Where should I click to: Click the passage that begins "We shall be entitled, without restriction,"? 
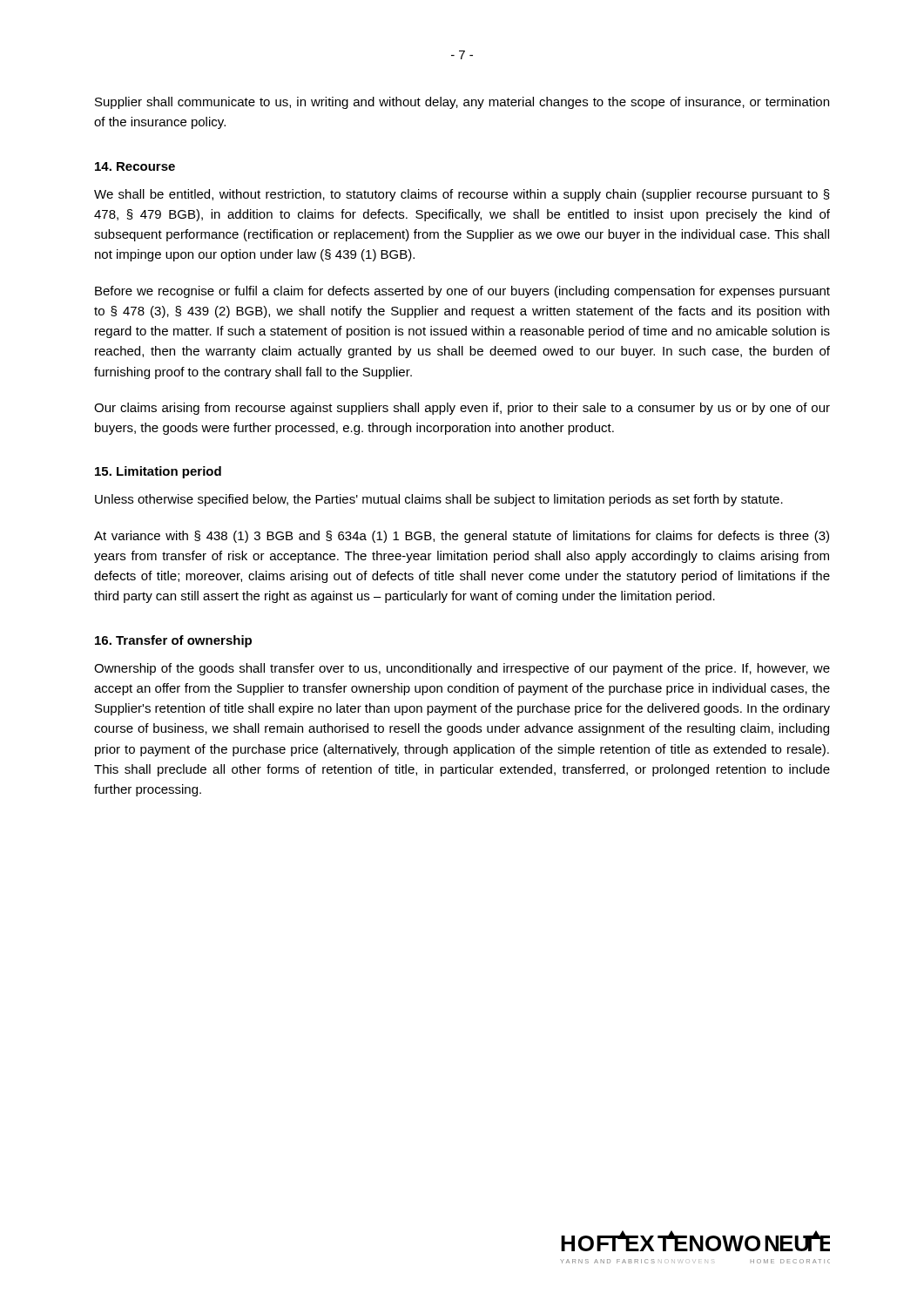462,224
